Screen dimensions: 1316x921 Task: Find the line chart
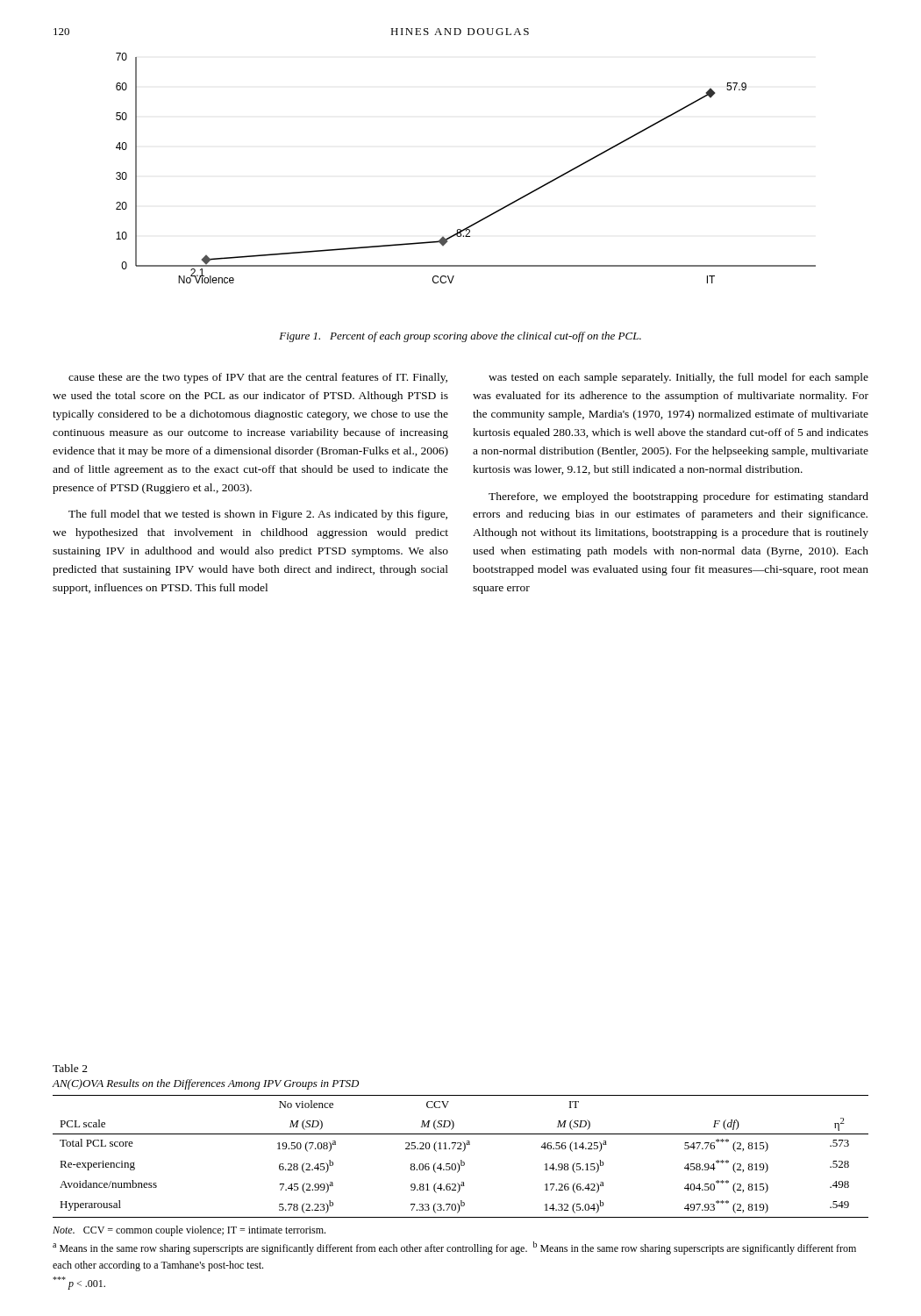(x=460, y=193)
